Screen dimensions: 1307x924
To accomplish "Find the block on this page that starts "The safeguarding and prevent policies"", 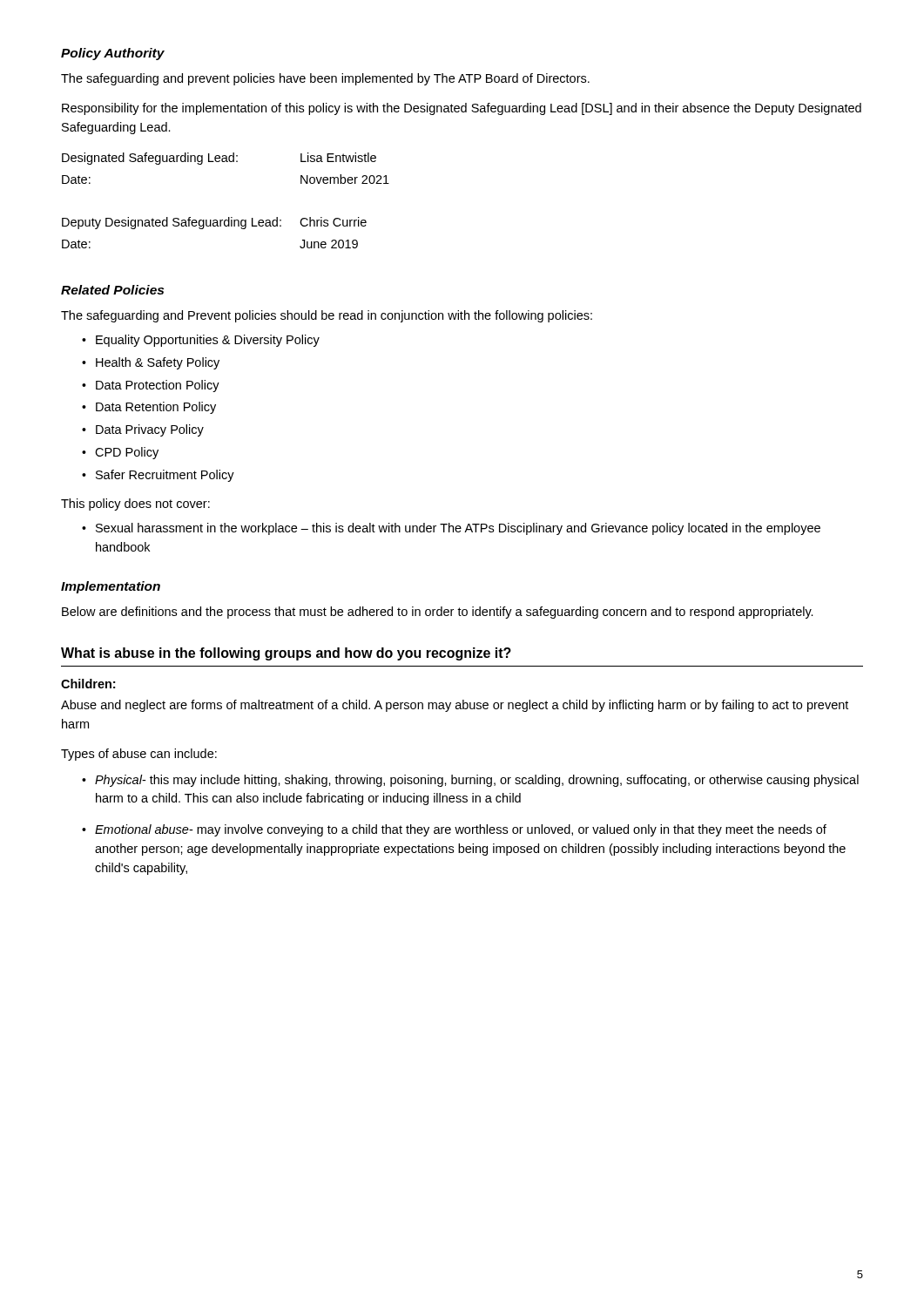I will pyautogui.click(x=326, y=78).
